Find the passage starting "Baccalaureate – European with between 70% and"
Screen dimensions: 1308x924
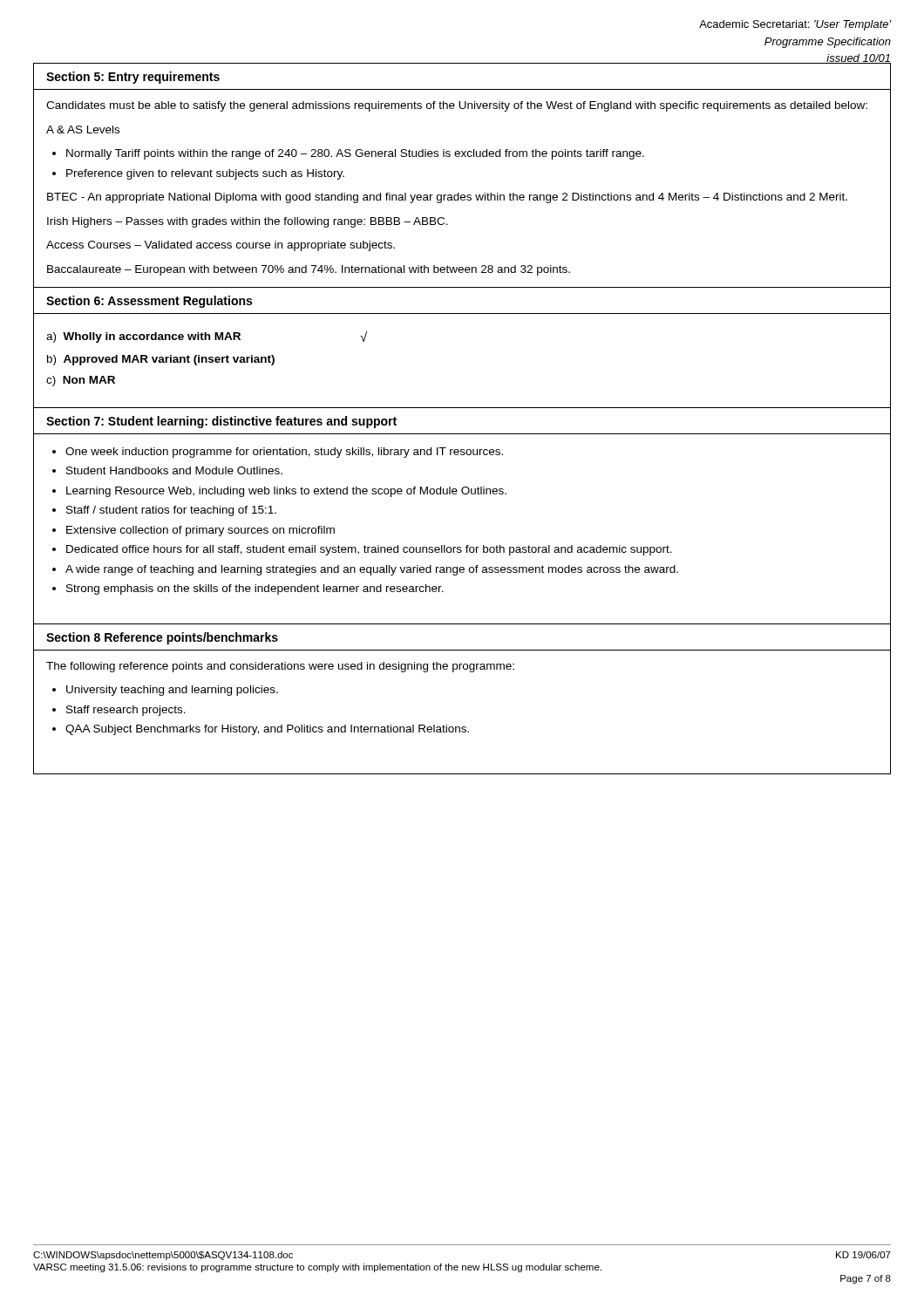(309, 269)
